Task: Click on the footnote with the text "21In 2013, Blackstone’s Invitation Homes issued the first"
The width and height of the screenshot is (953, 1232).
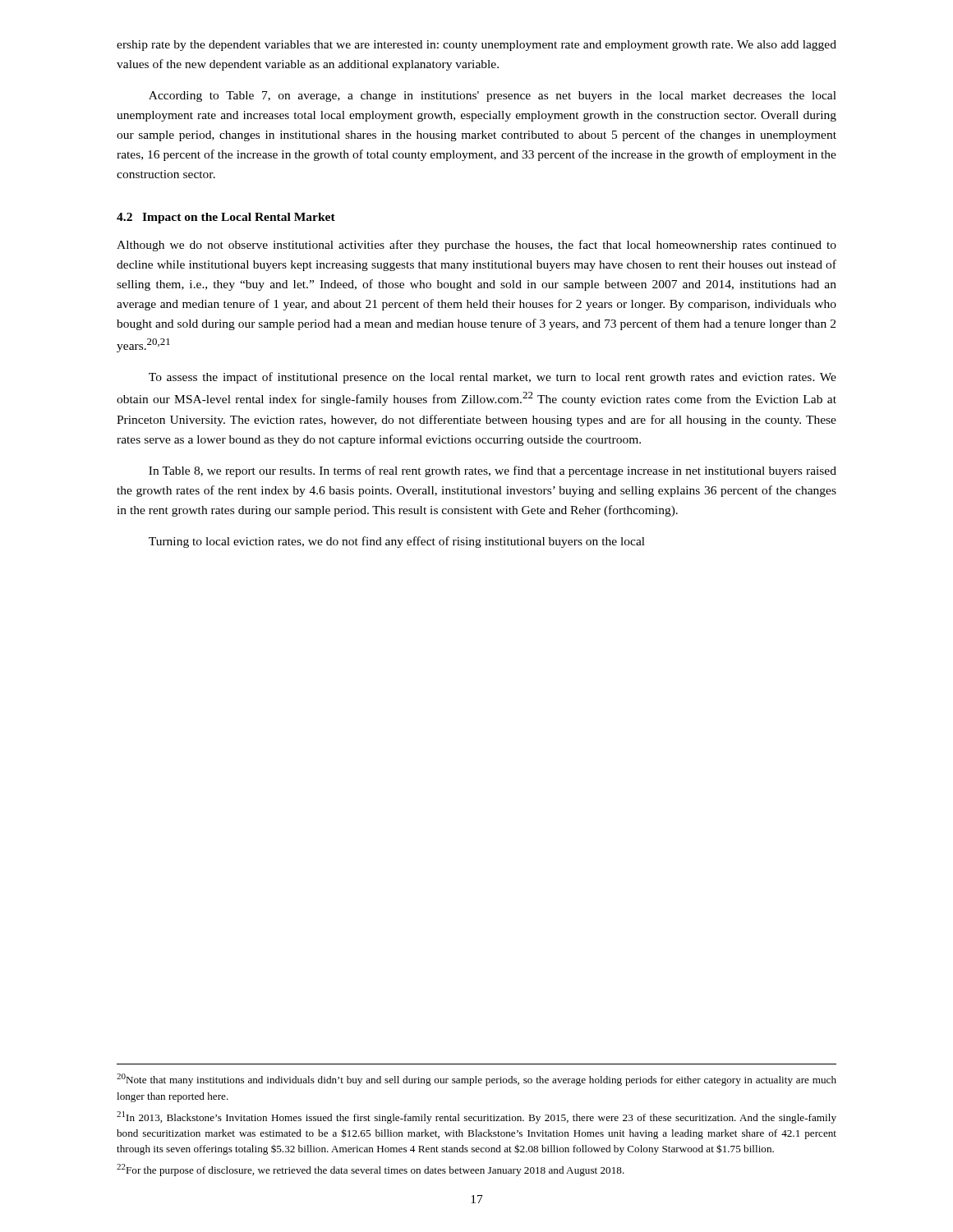Action: coord(476,1132)
